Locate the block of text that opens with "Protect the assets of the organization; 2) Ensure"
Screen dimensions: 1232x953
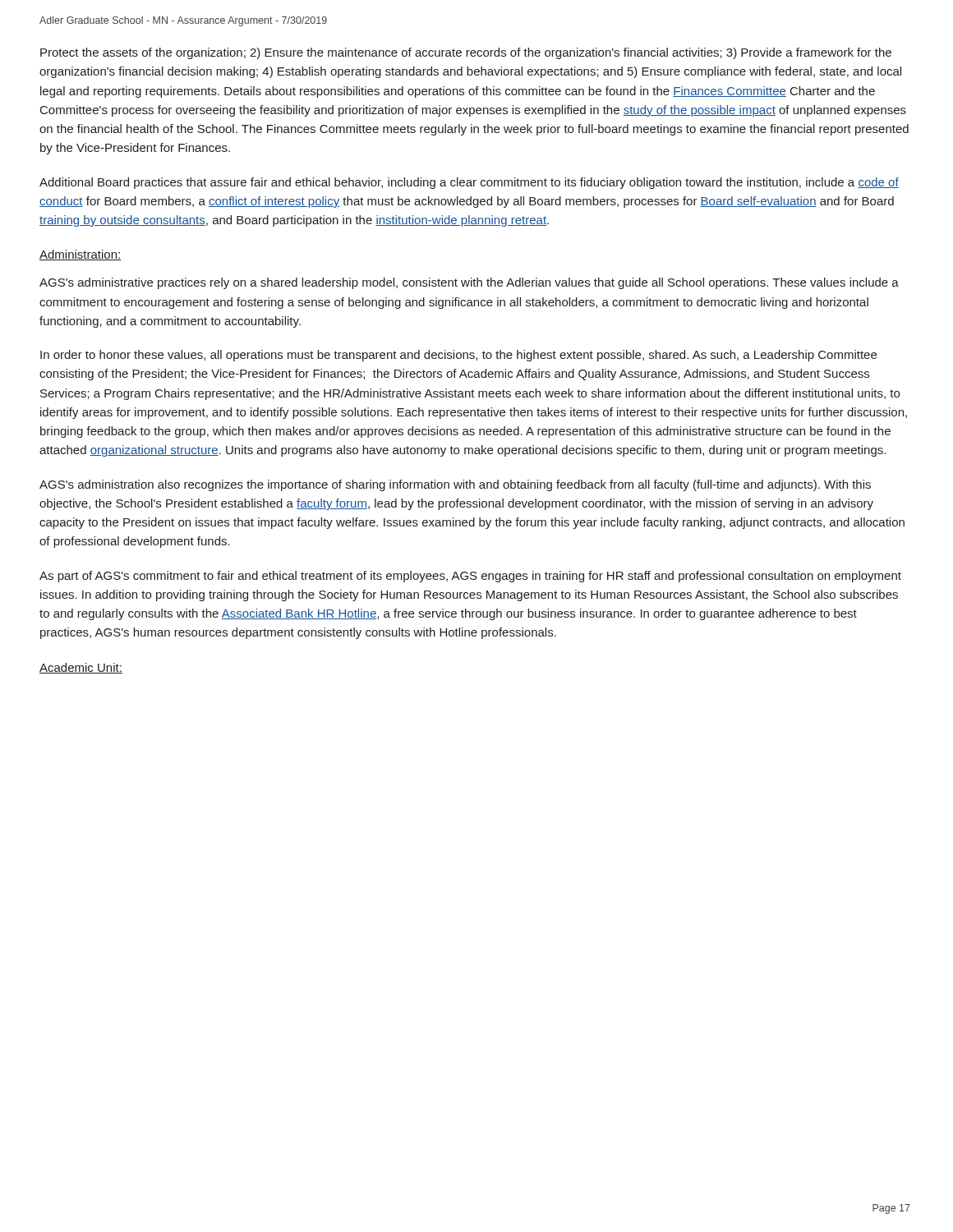click(x=474, y=100)
